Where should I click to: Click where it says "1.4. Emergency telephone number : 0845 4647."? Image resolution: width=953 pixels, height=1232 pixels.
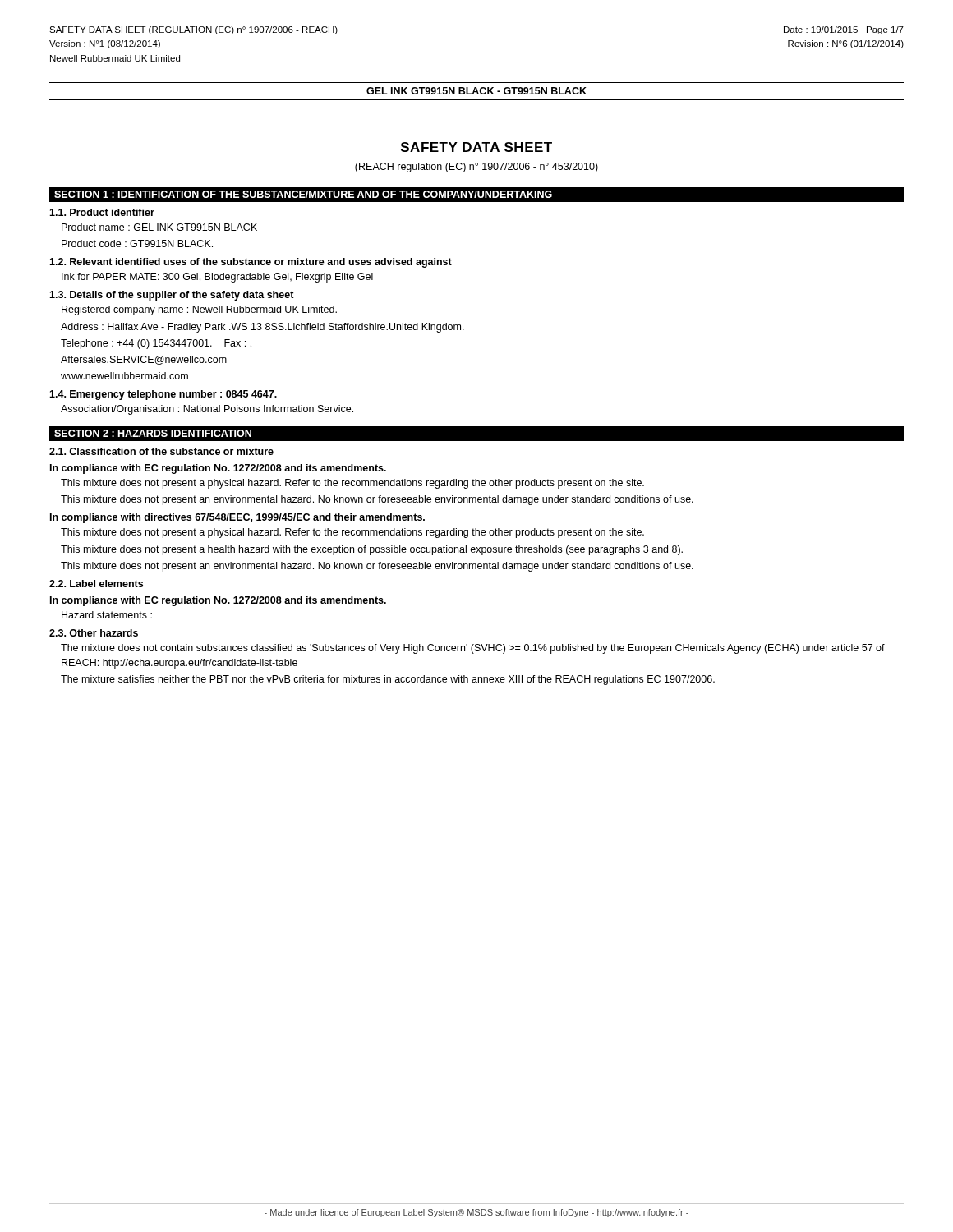tap(163, 394)
